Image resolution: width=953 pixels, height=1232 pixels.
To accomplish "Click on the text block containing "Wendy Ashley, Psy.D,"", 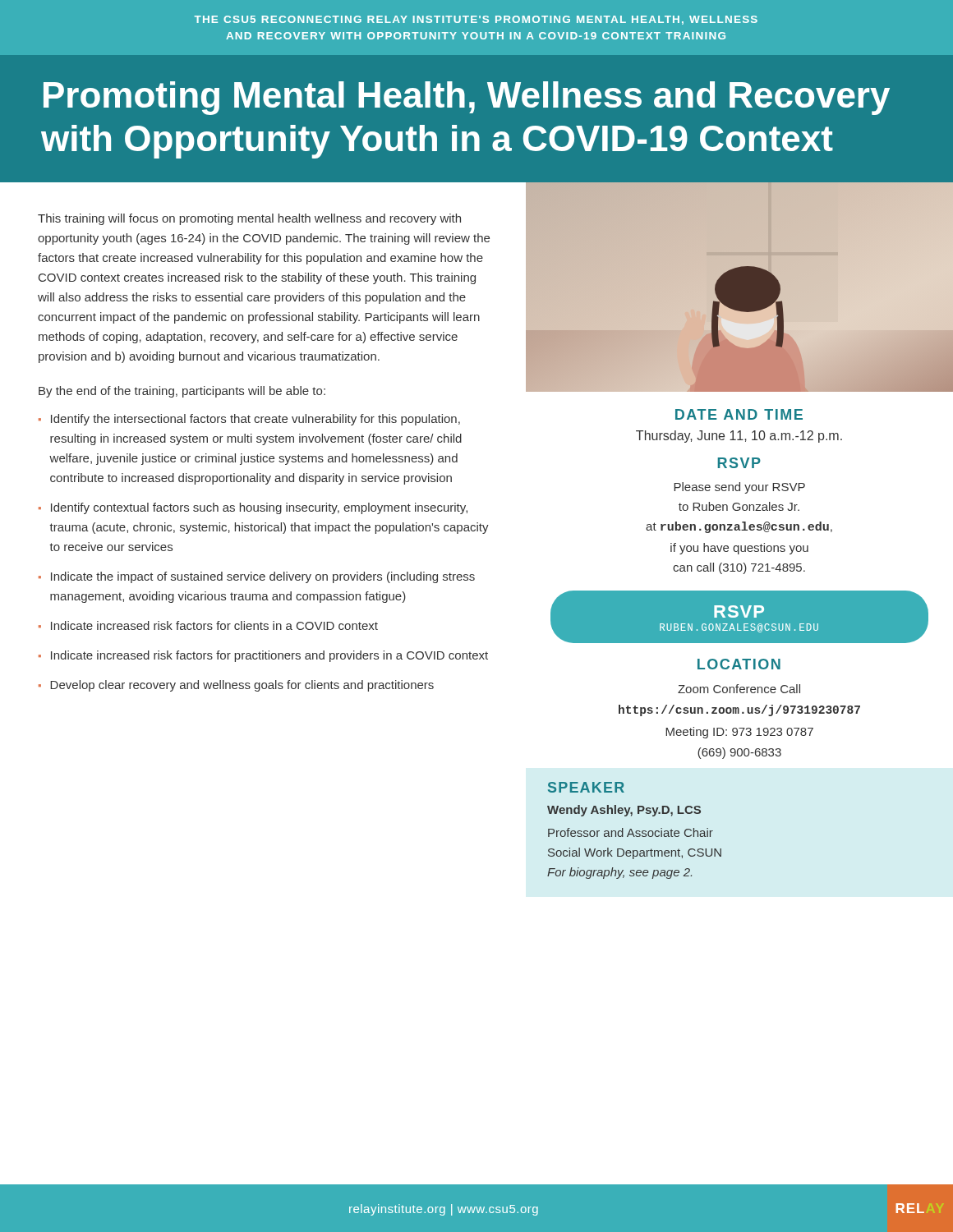I will [624, 811].
